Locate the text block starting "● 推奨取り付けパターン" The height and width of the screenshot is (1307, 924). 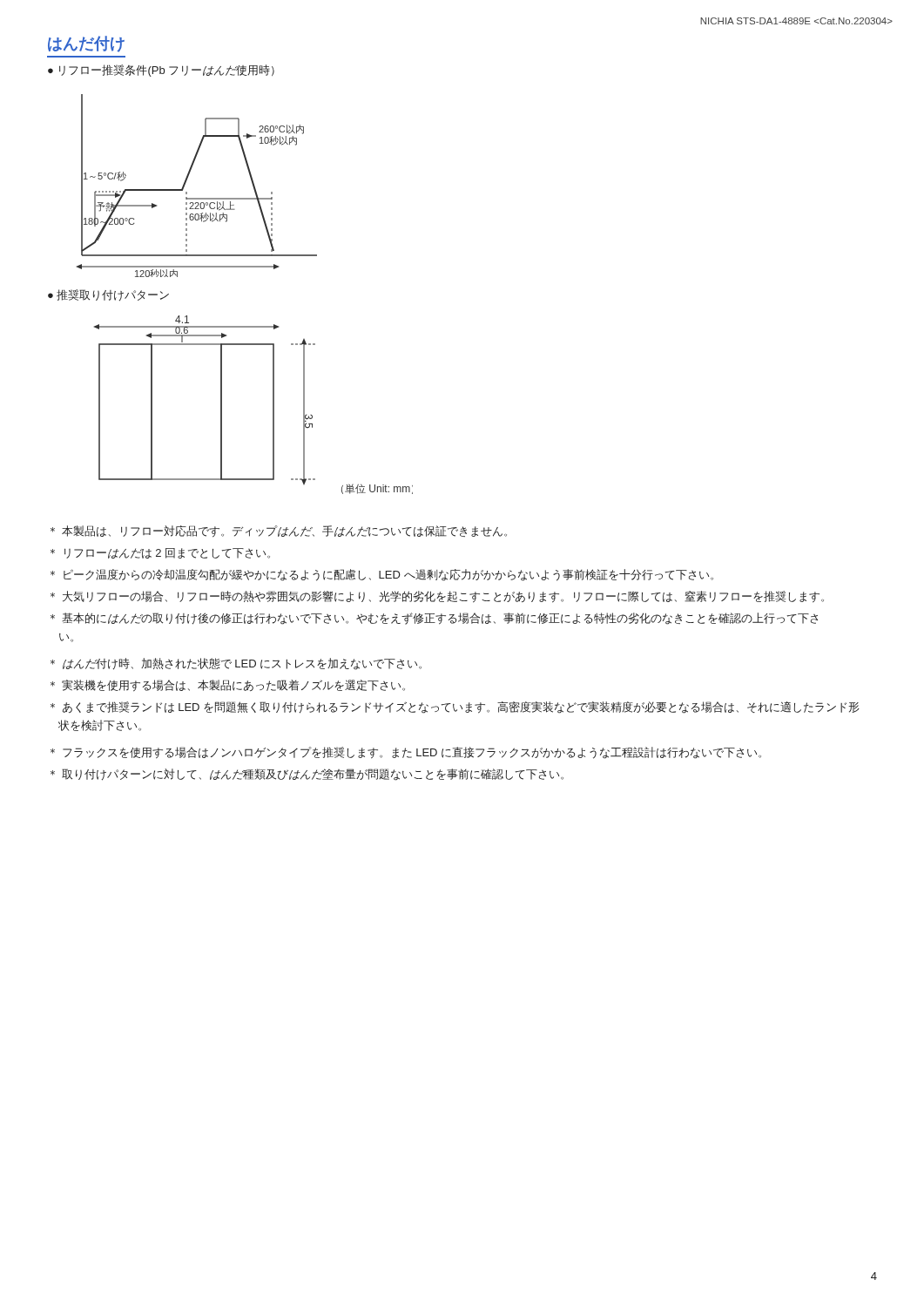(109, 295)
